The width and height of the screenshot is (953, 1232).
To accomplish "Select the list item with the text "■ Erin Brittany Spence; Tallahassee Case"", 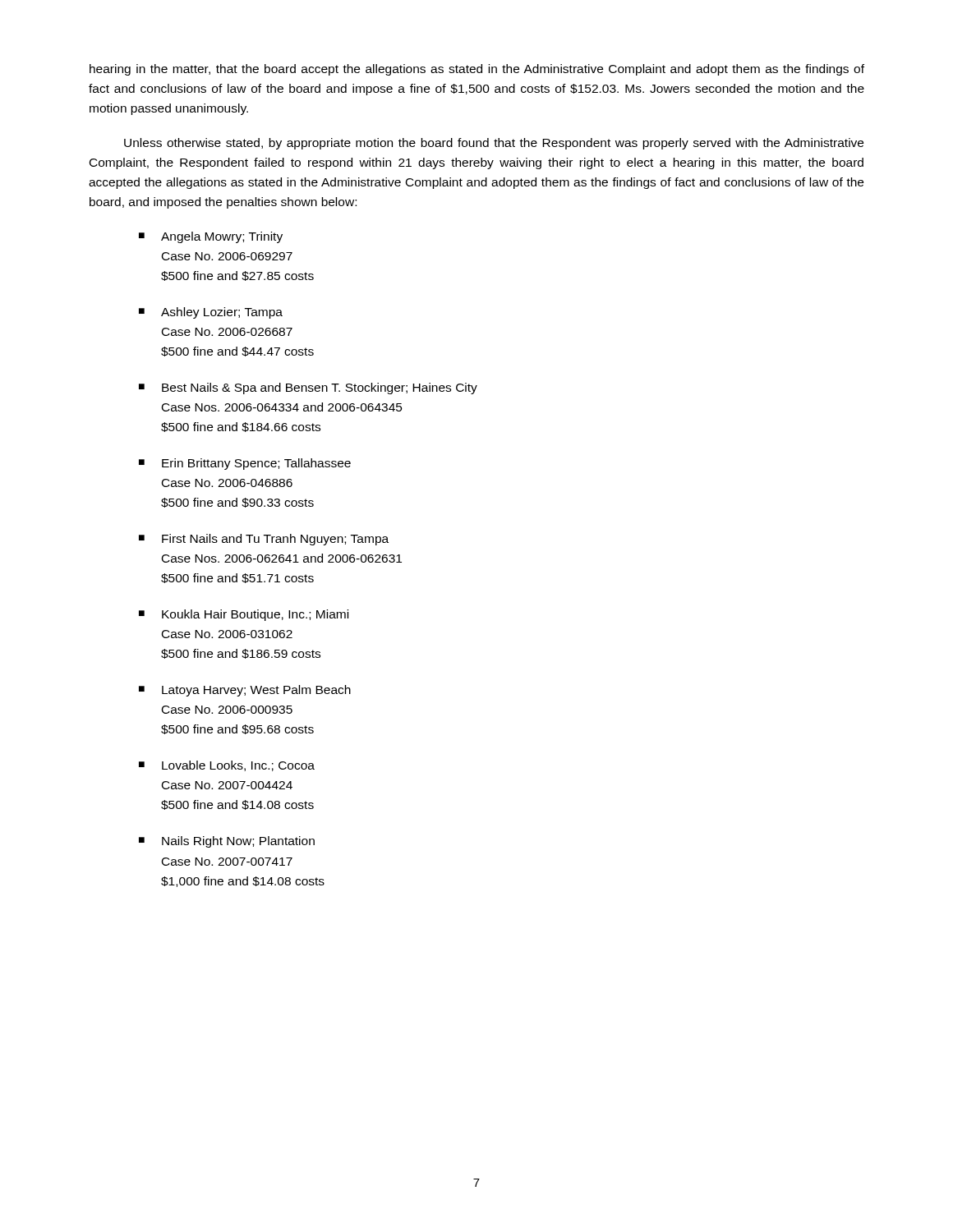I will (x=245, y=483).
